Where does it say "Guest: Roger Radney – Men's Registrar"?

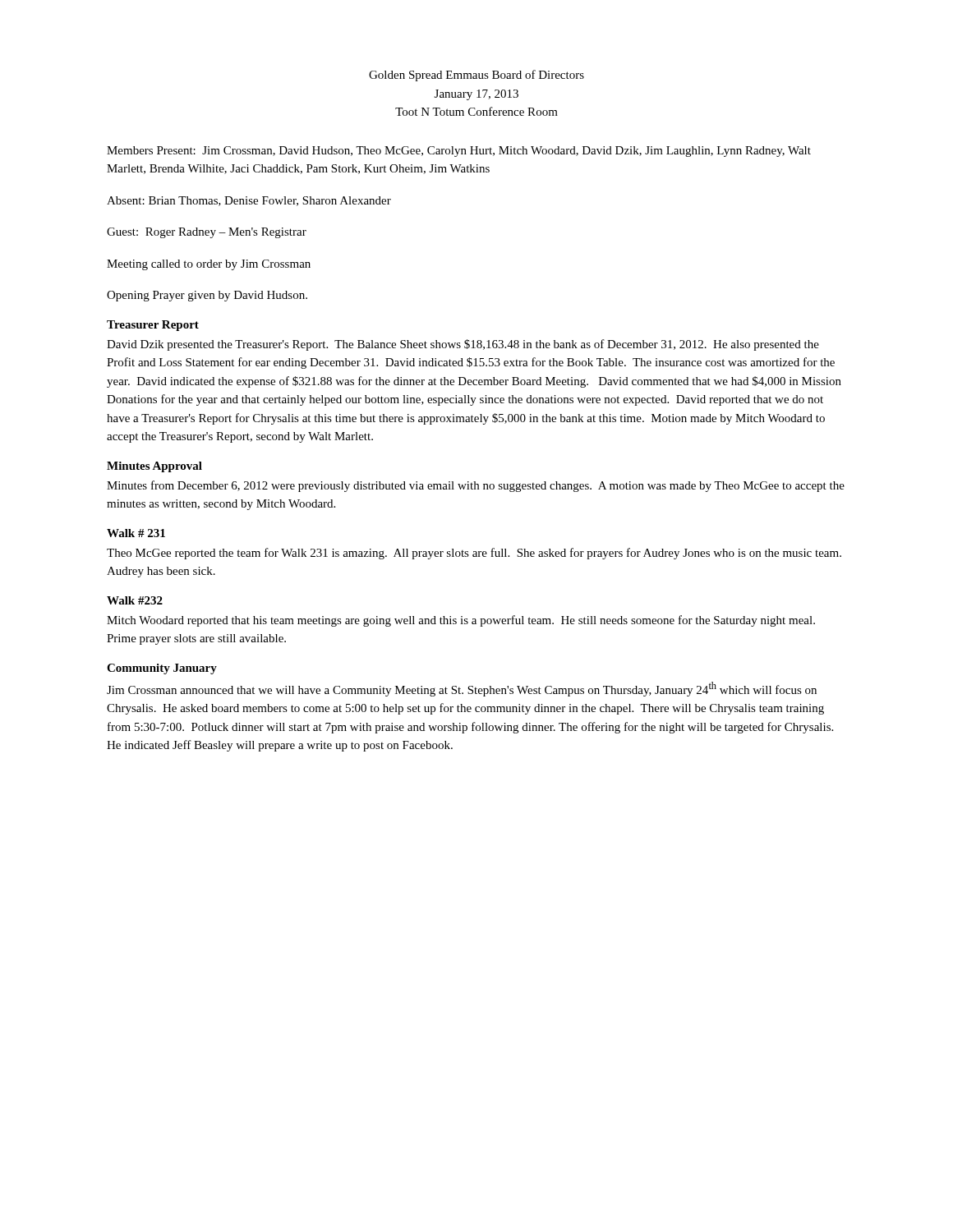point(207,232)
